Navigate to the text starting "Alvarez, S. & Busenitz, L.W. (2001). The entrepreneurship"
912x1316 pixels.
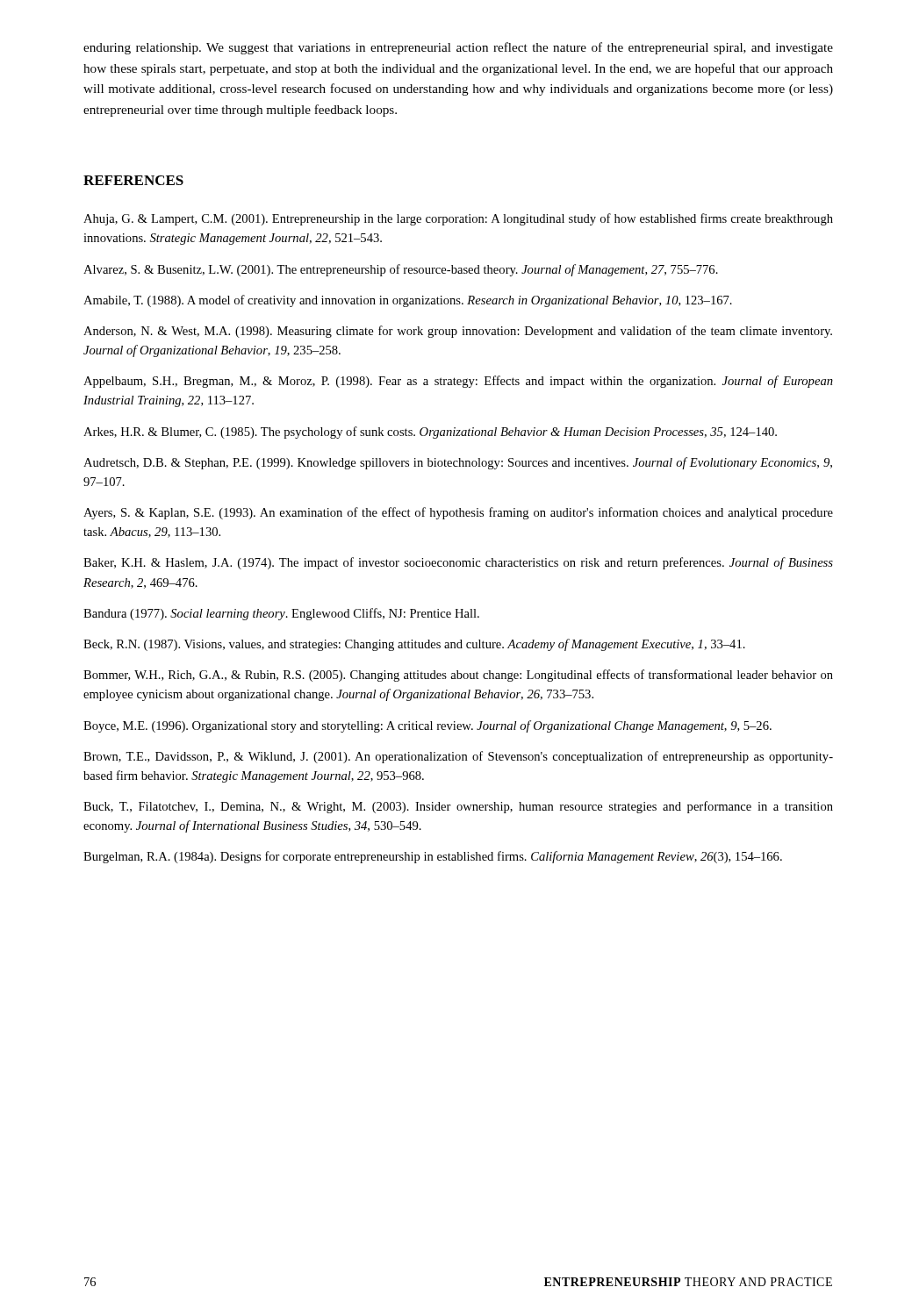tap(401, 269)
